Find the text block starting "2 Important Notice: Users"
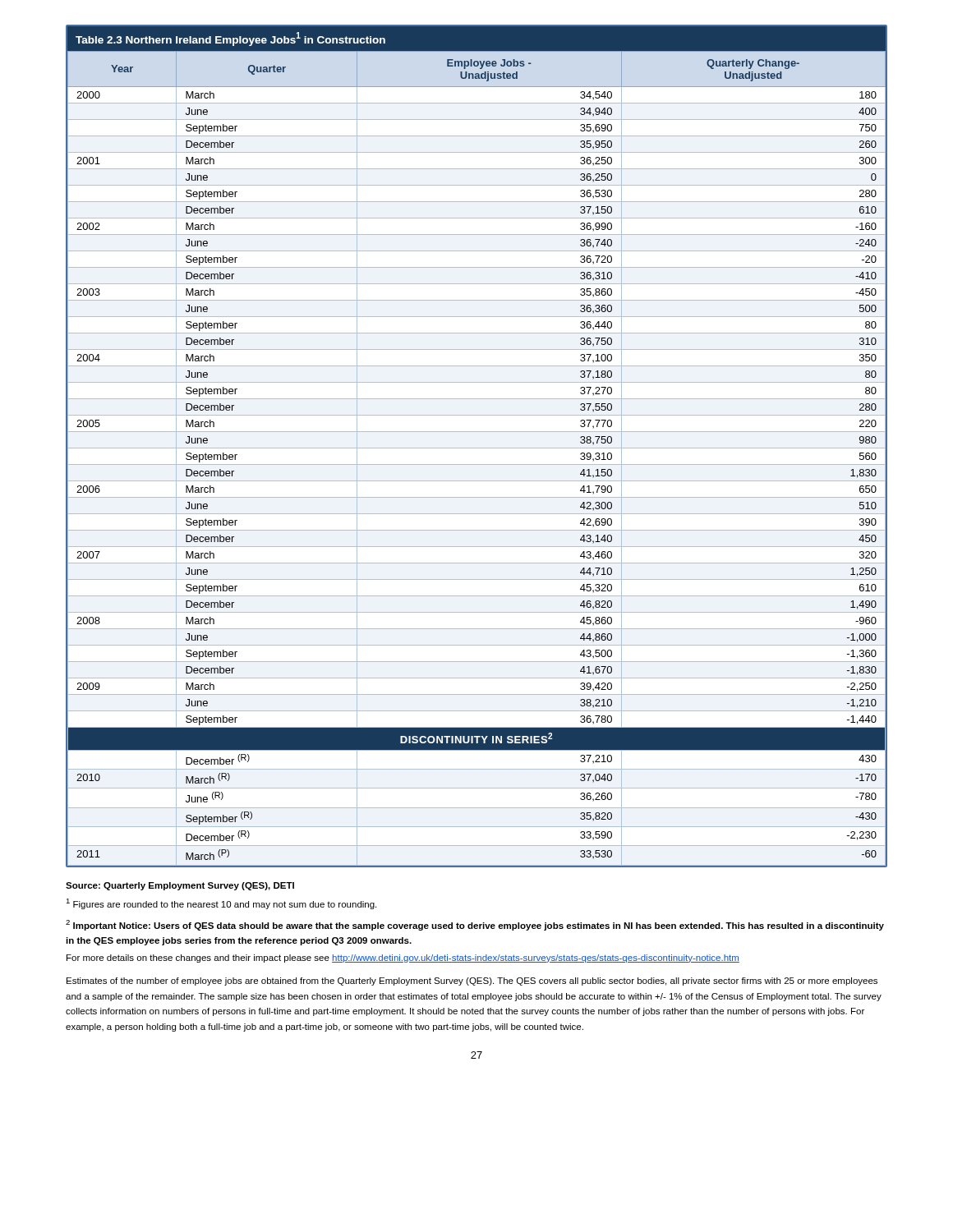The width and height of the screenshot is (953, 1232). 475,925
